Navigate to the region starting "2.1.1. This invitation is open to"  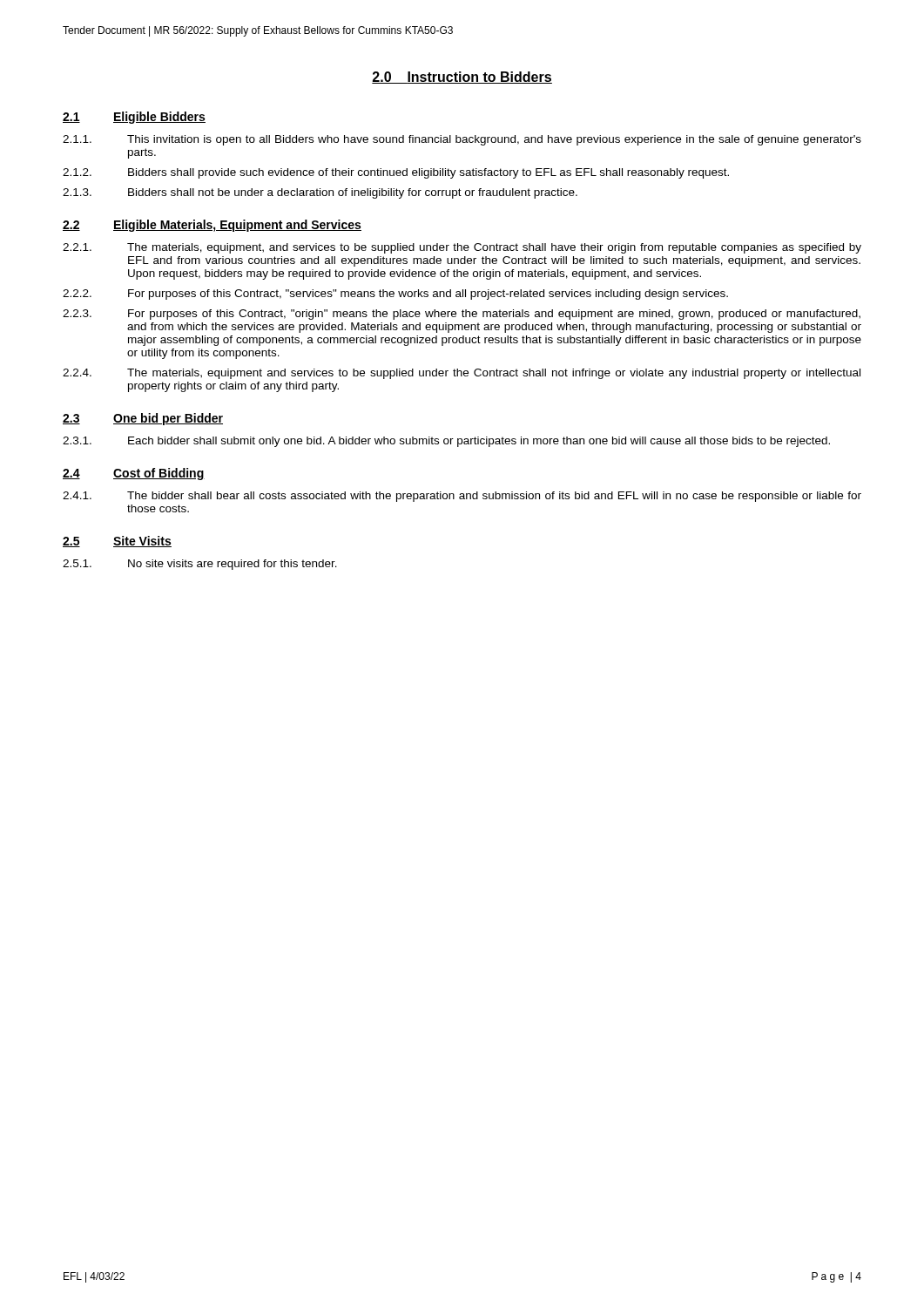pos(462,145)
